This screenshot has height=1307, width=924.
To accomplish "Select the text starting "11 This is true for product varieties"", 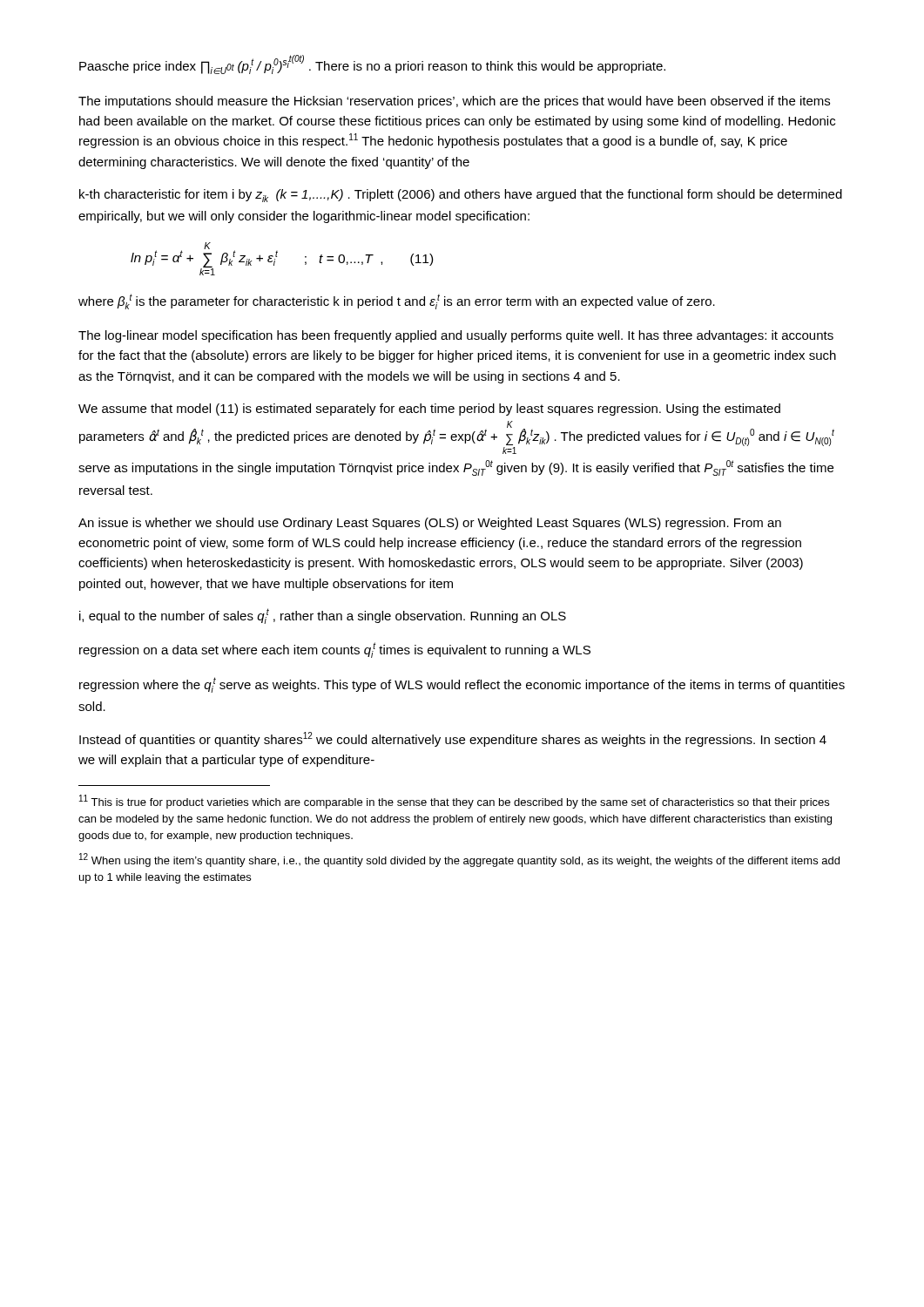I will click(455, 818).
